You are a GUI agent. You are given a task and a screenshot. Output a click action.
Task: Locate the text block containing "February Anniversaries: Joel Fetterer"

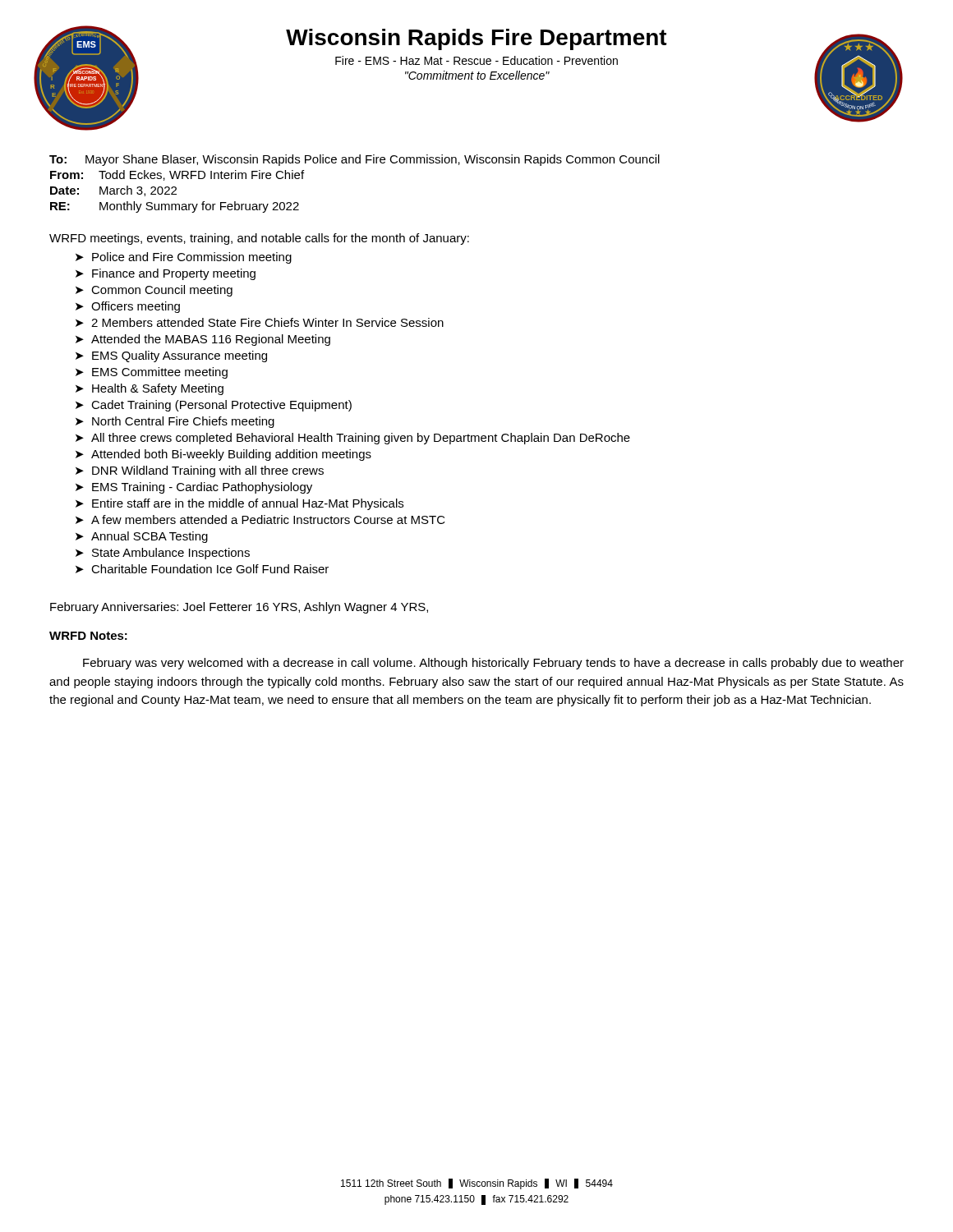point(239,607)
